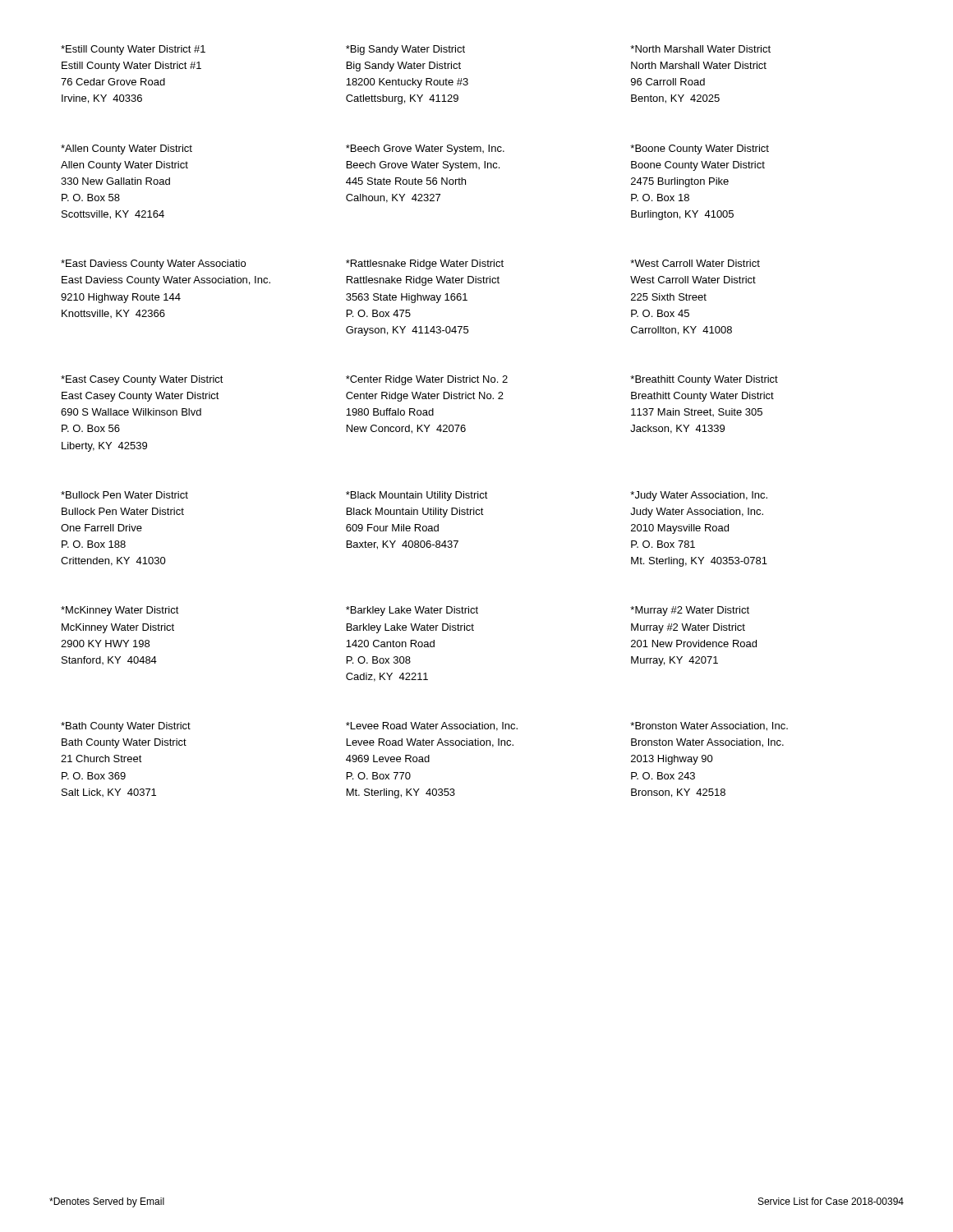Locate the list item with the text "*Black Mountain Utility District Black Mountain Utility"
The height and width of the screenshot is (1232, 953).
(x=476, y=520)
